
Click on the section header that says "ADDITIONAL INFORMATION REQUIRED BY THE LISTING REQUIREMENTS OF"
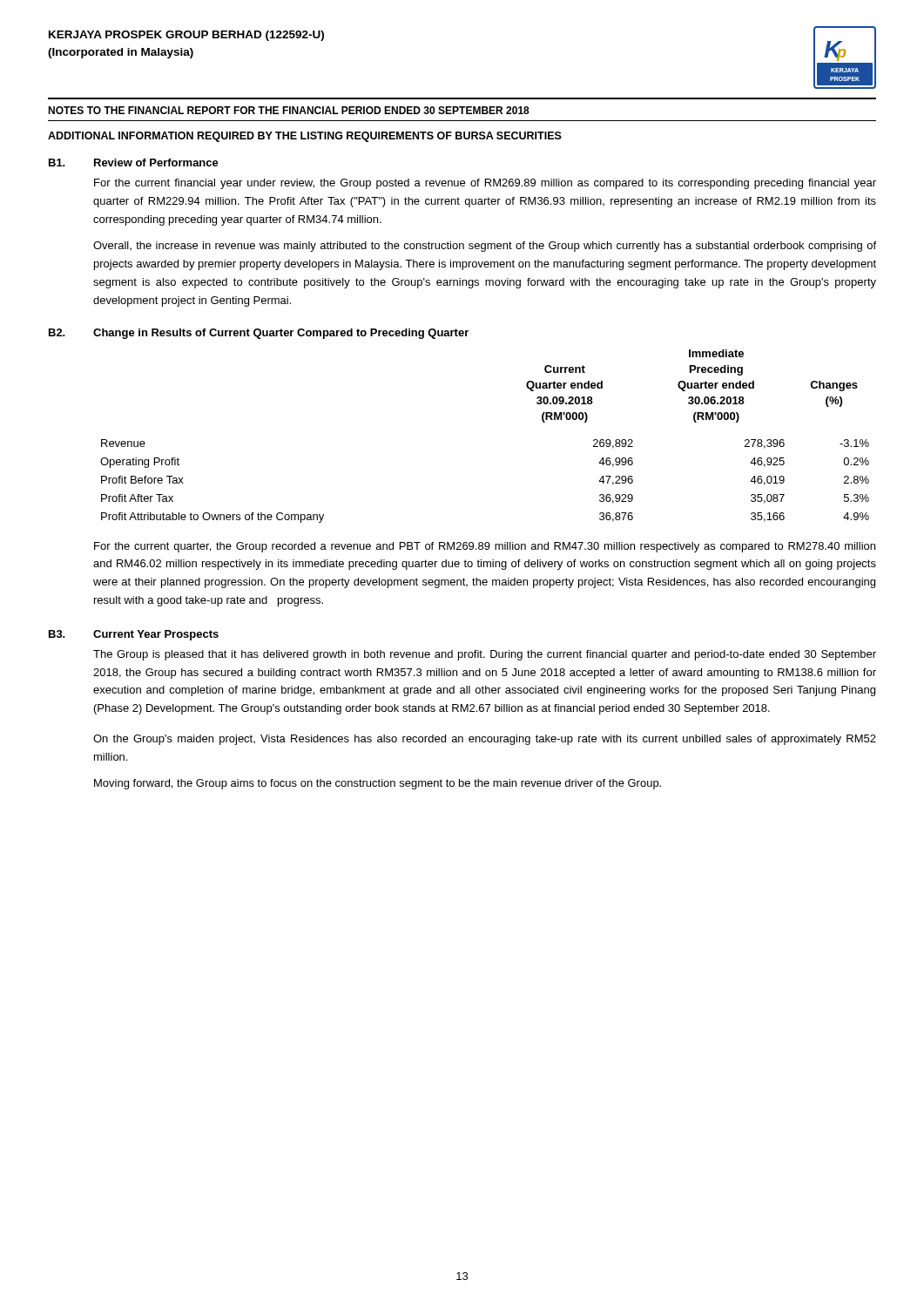coord(305,136)
